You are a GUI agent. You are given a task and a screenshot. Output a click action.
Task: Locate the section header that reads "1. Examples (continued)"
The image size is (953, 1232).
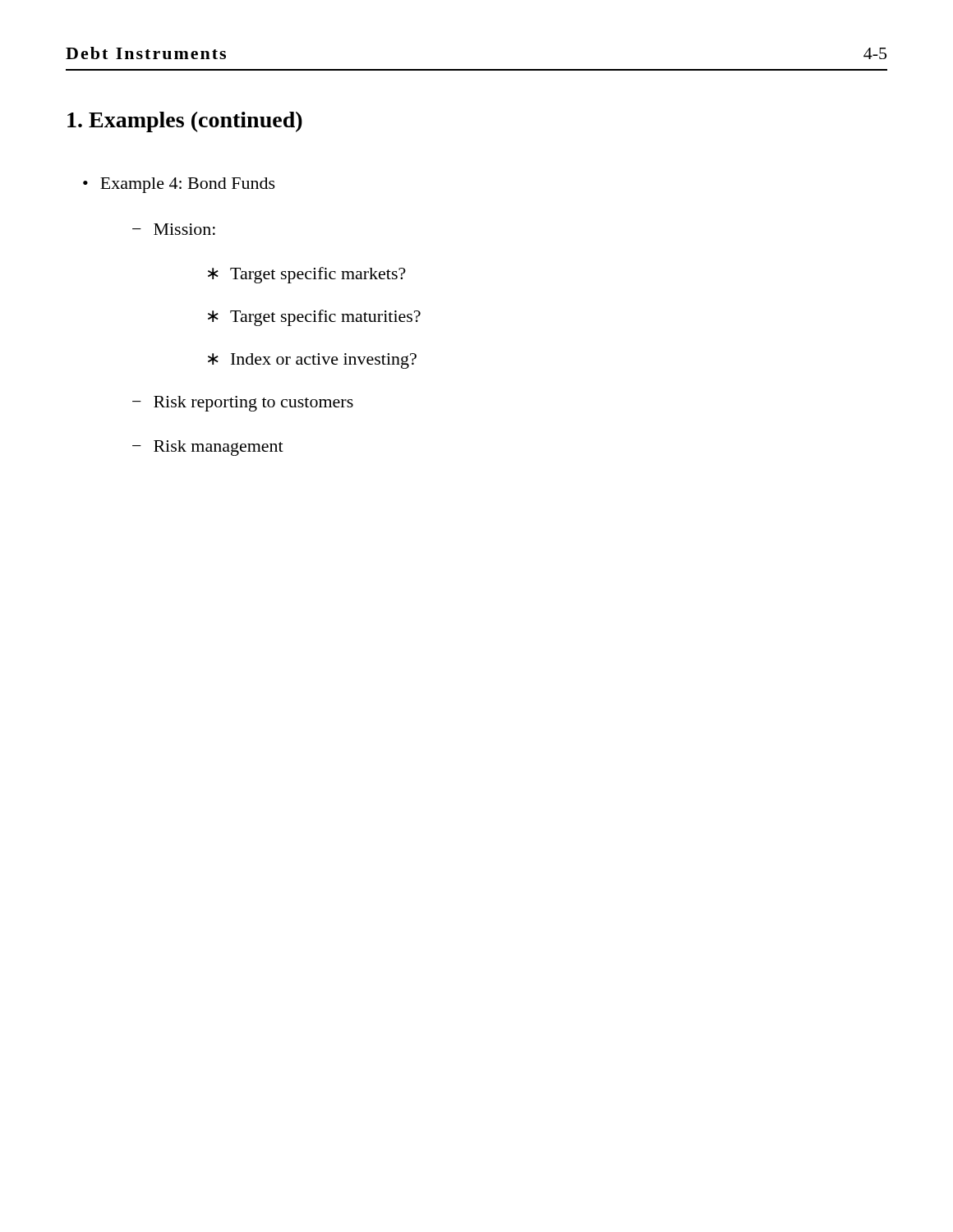184,120
